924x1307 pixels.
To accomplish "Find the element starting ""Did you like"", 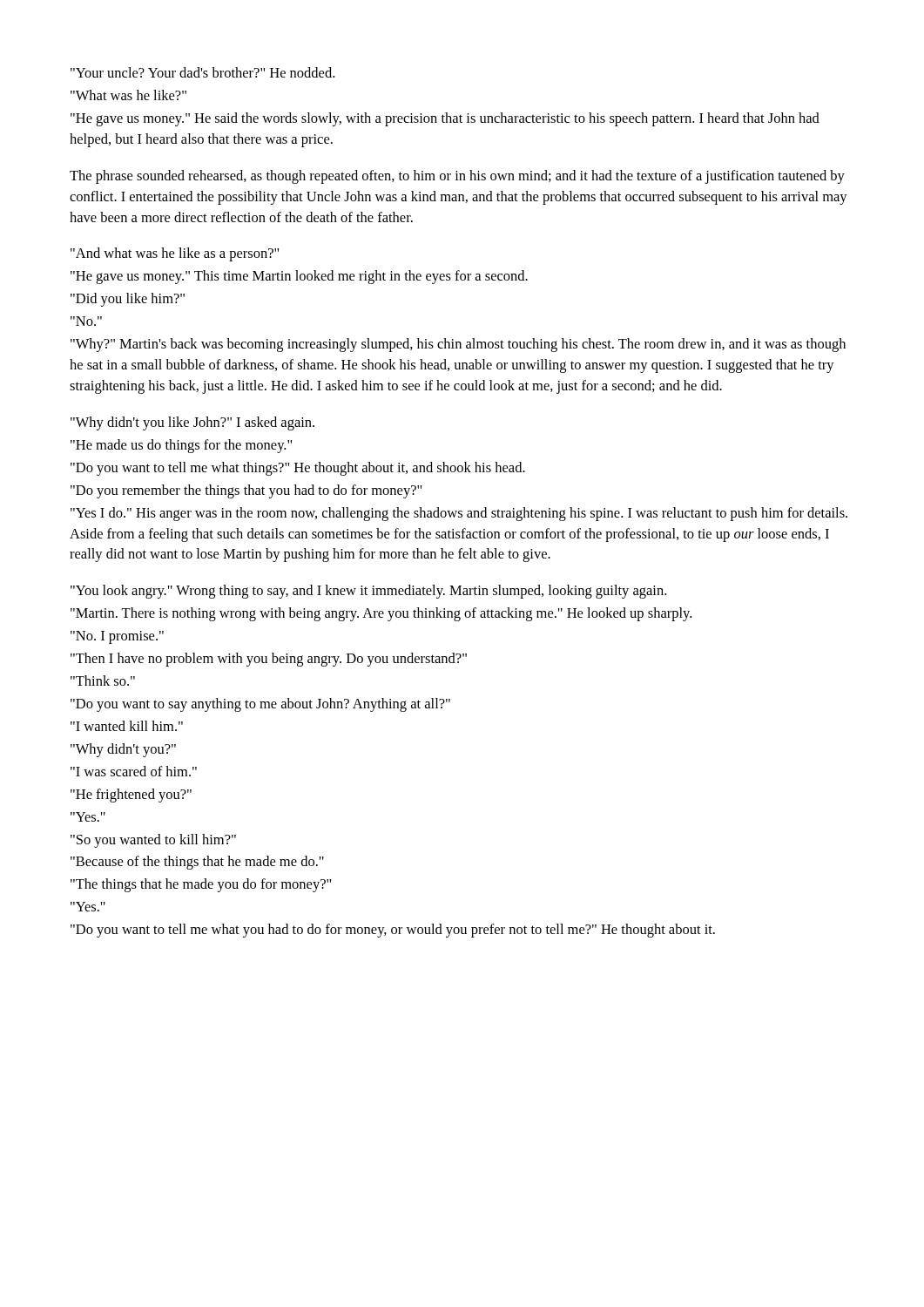I will point(128,299).
